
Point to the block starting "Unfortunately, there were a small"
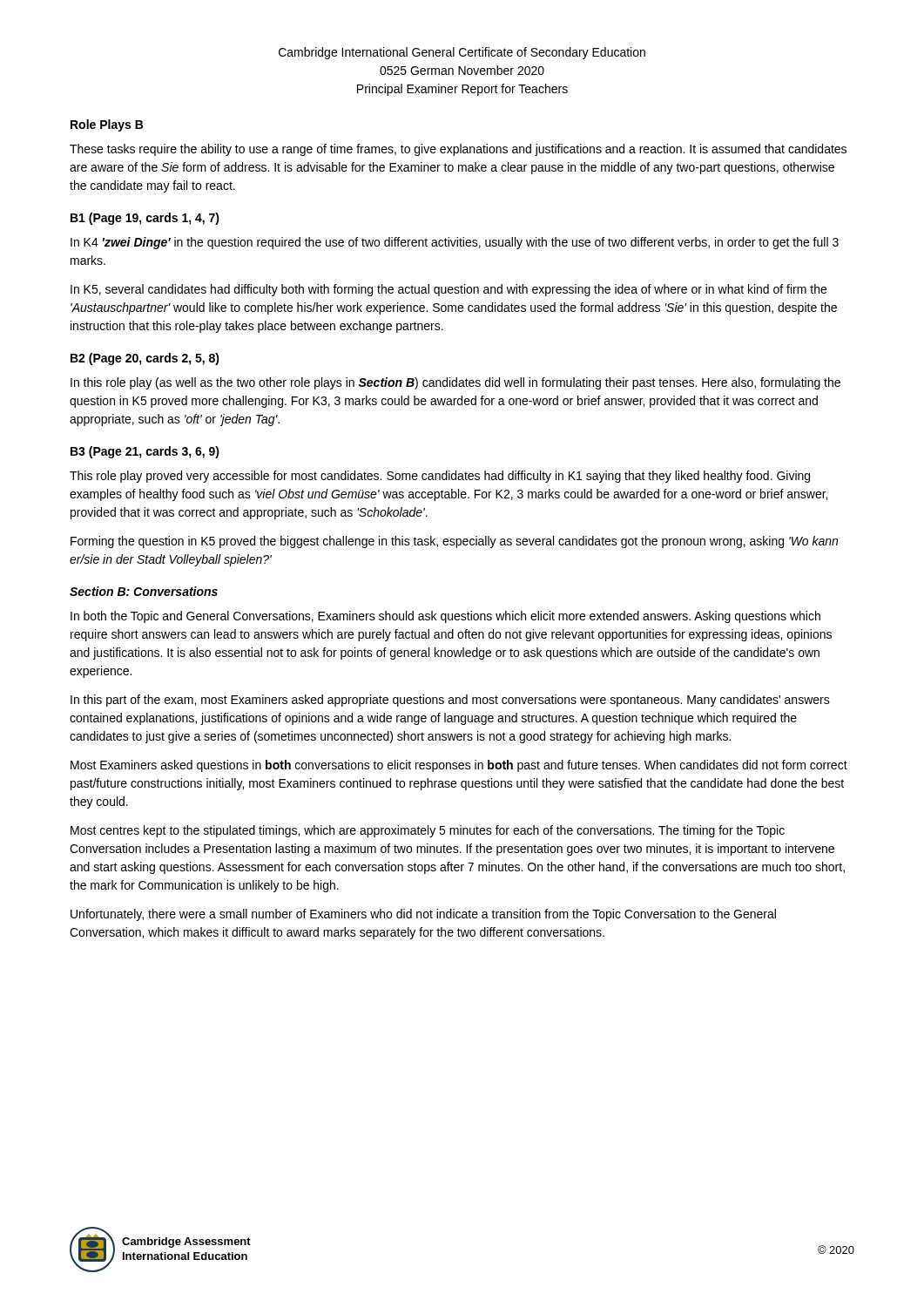pyautogui.click(x=423, y=923)
